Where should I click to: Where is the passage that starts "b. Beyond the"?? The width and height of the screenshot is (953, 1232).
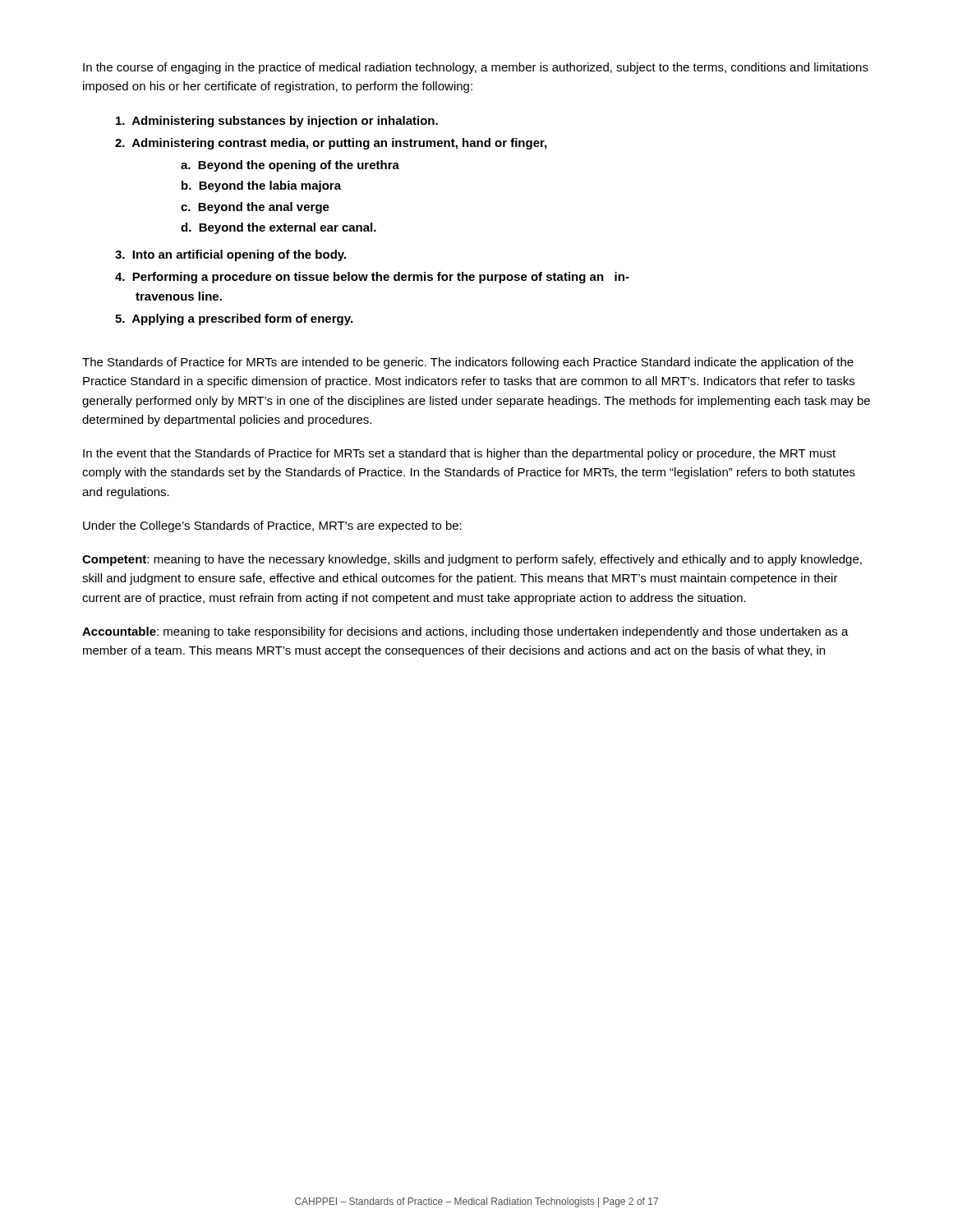point(261,185)
